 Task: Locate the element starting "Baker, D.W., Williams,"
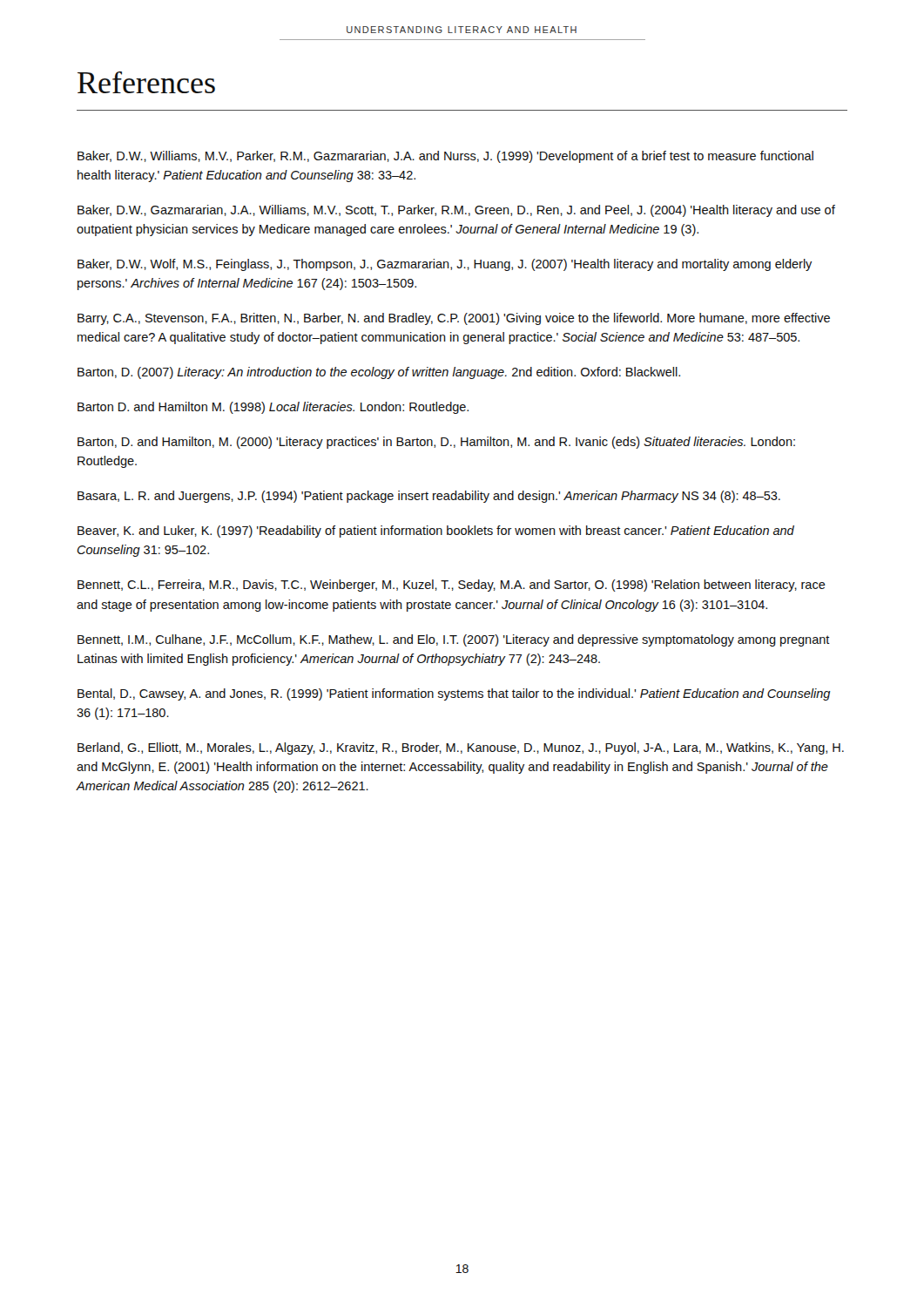[x=445, y=166]
